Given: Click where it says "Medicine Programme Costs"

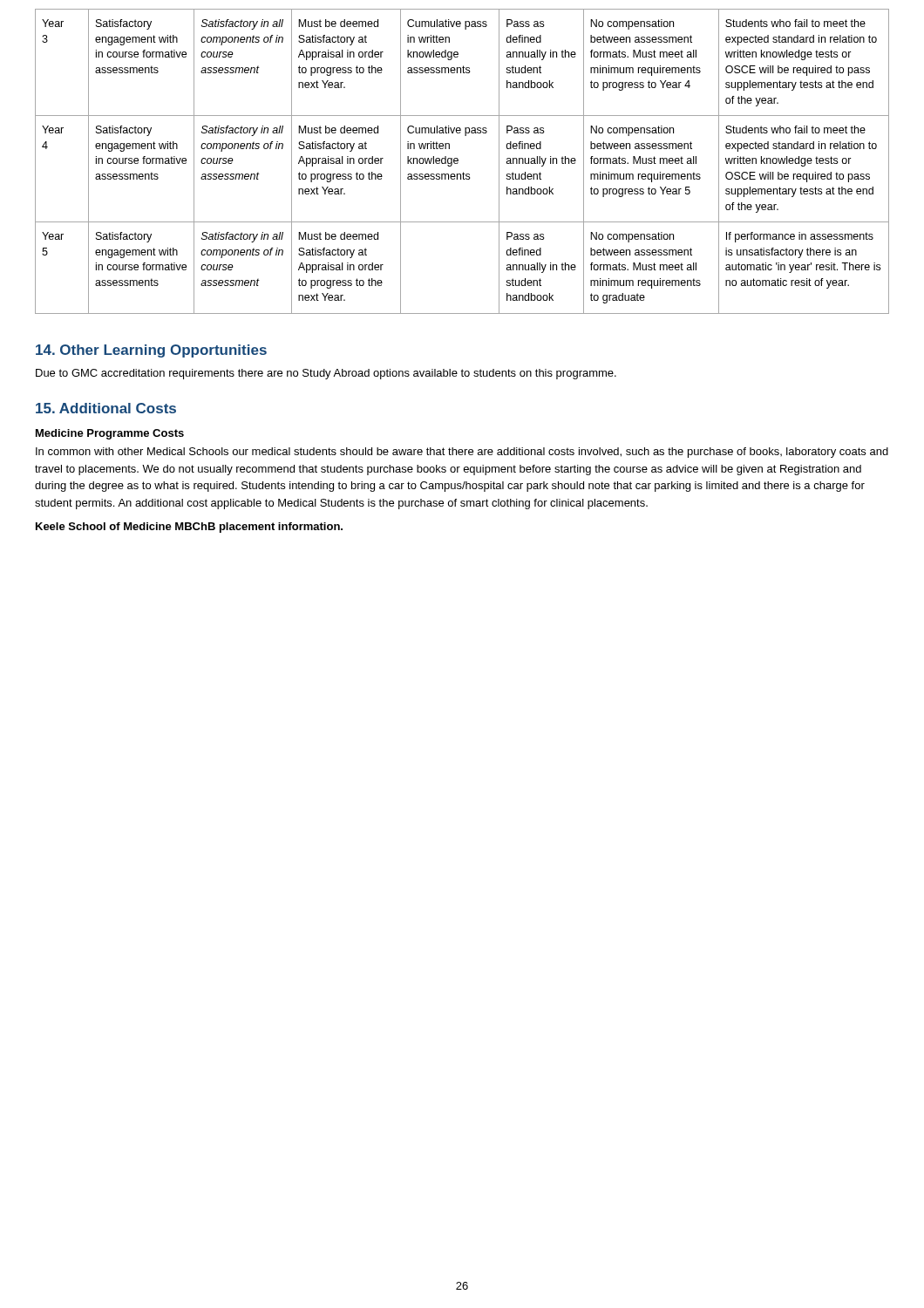Looking at the screenshot, I should tap(109, 433).
